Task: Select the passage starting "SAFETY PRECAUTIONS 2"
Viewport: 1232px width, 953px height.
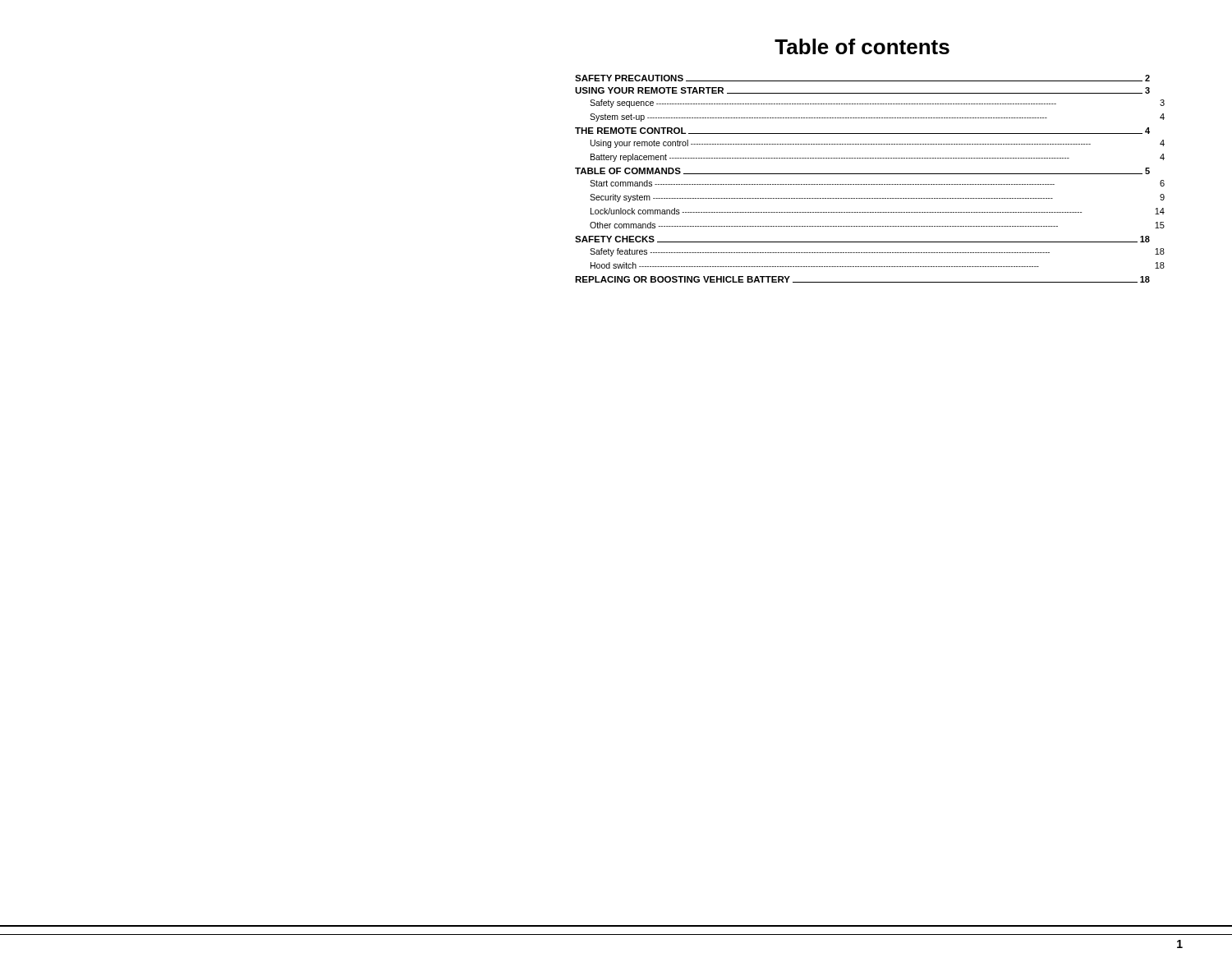Action: click(862, 179)
